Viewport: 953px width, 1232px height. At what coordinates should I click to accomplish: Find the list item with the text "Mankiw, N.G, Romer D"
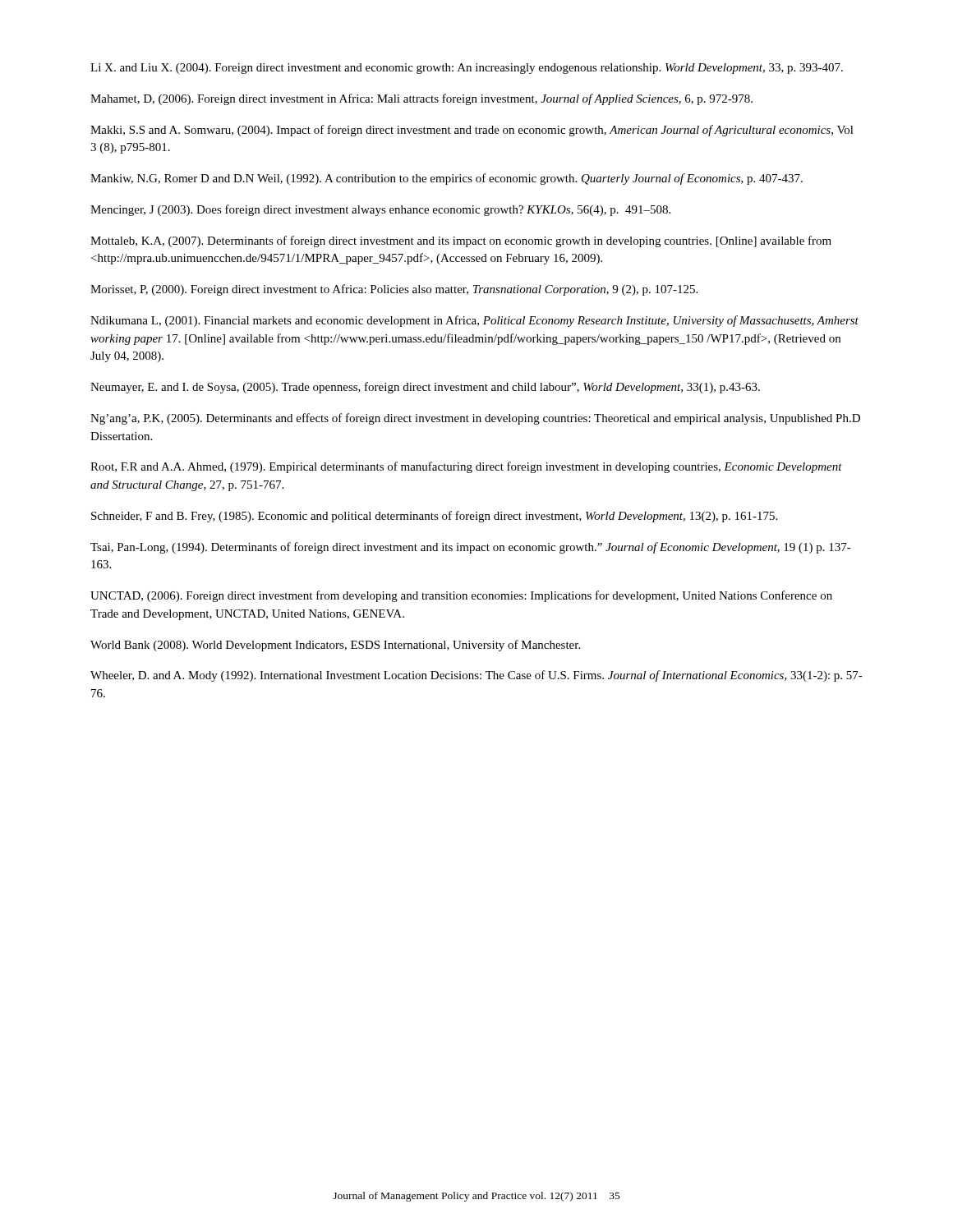click(x=447, y=178)
